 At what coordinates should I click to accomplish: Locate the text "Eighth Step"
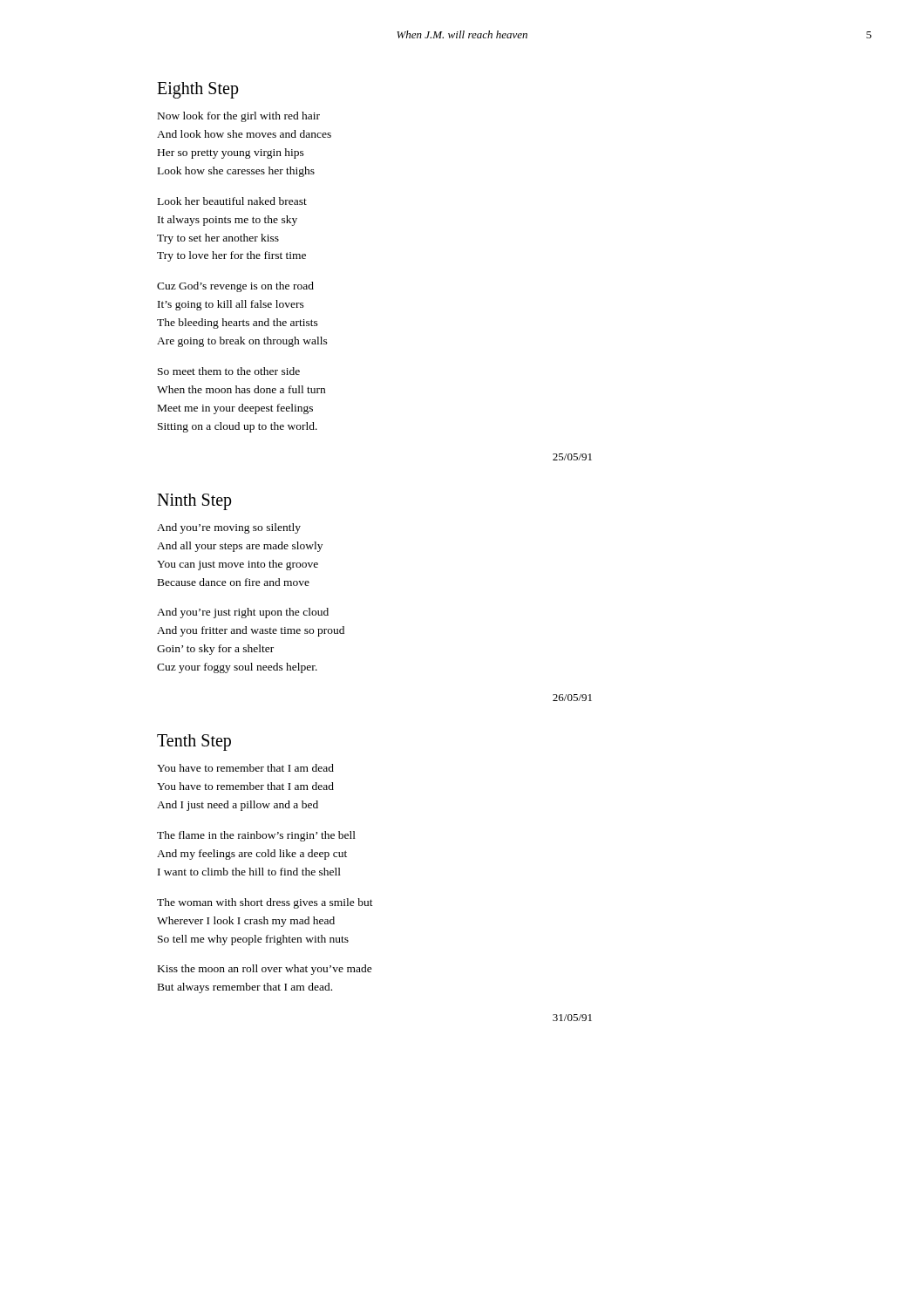tap(198, 88)
